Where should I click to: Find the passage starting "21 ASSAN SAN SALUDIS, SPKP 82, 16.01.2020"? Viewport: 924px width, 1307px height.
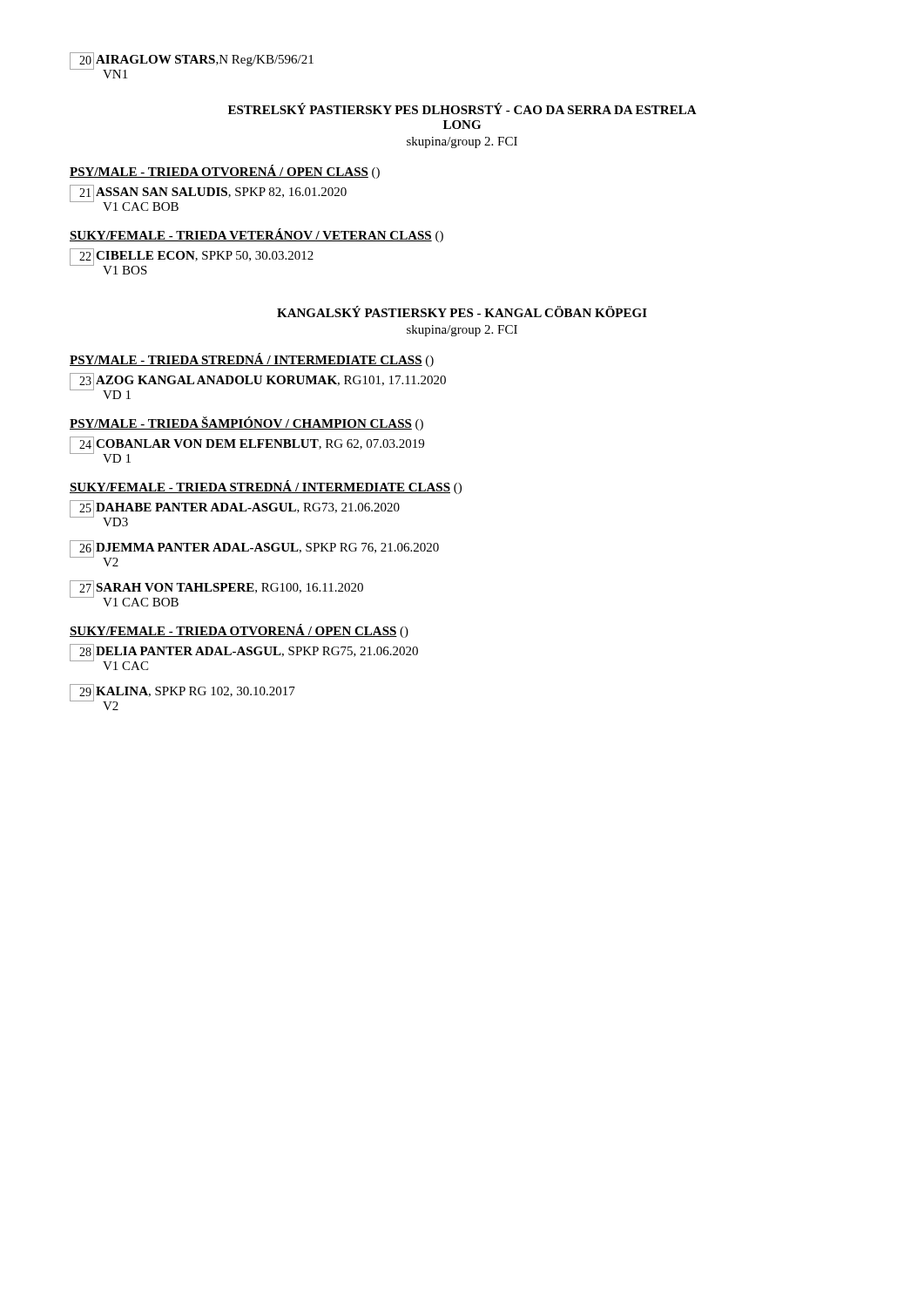(x=208, y=198)
